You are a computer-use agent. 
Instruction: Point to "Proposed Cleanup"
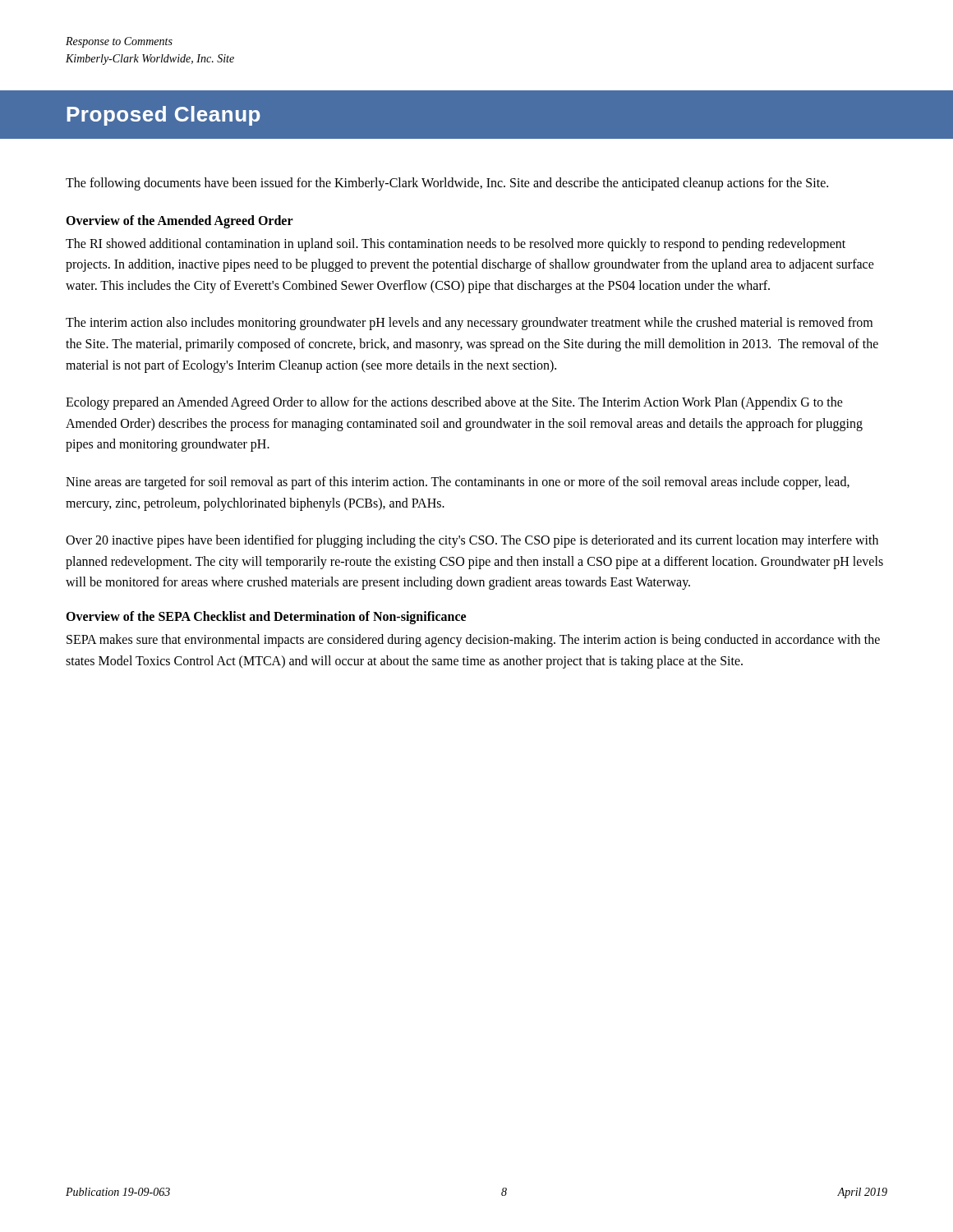(163, 116)
